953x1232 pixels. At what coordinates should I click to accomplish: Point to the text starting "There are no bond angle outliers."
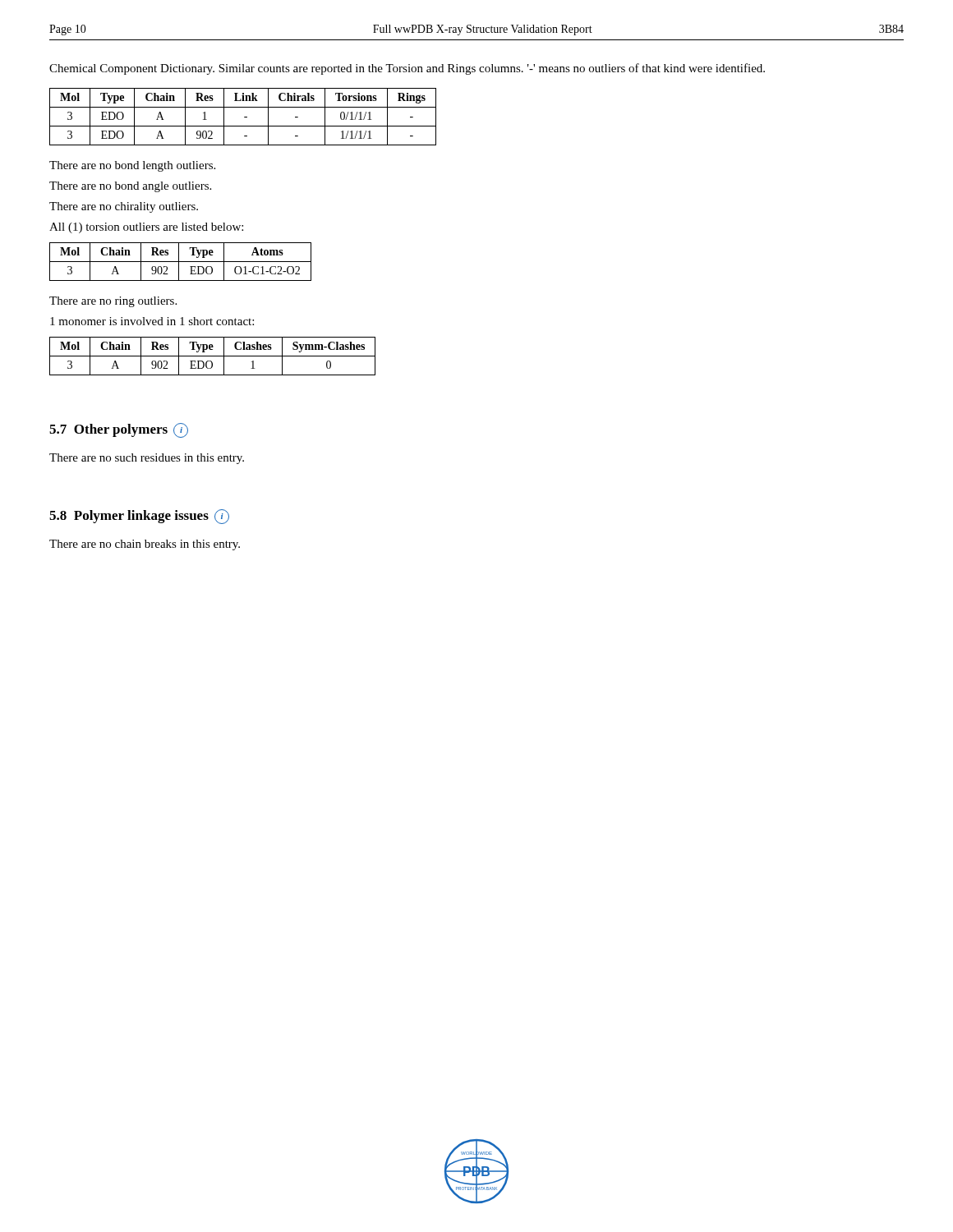pyautogui.click(x=131, y=186)
